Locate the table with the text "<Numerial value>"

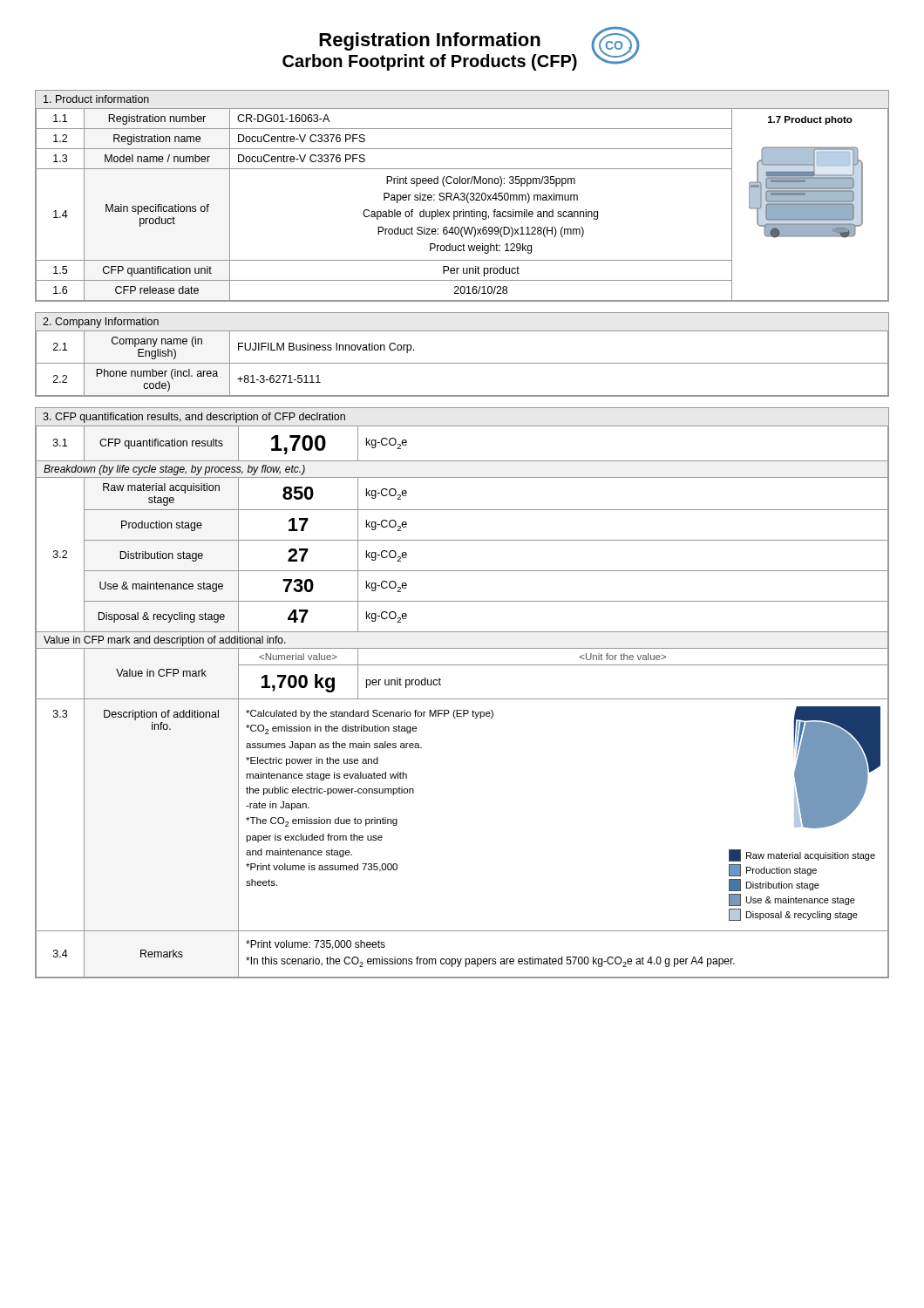click(462, 693)
